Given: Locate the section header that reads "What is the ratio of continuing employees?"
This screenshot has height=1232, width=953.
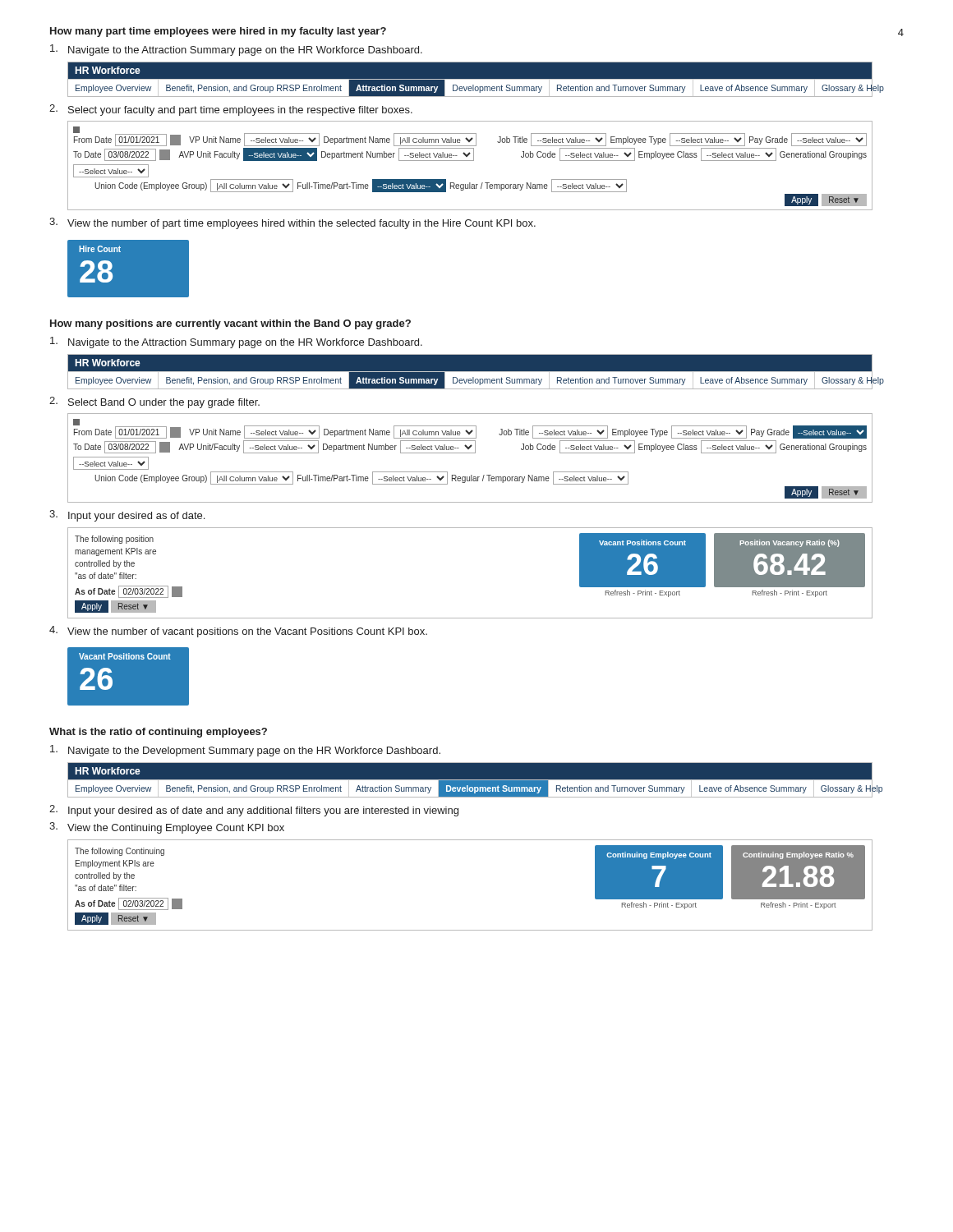Looking at the screenshot, I should click(158, 731).
